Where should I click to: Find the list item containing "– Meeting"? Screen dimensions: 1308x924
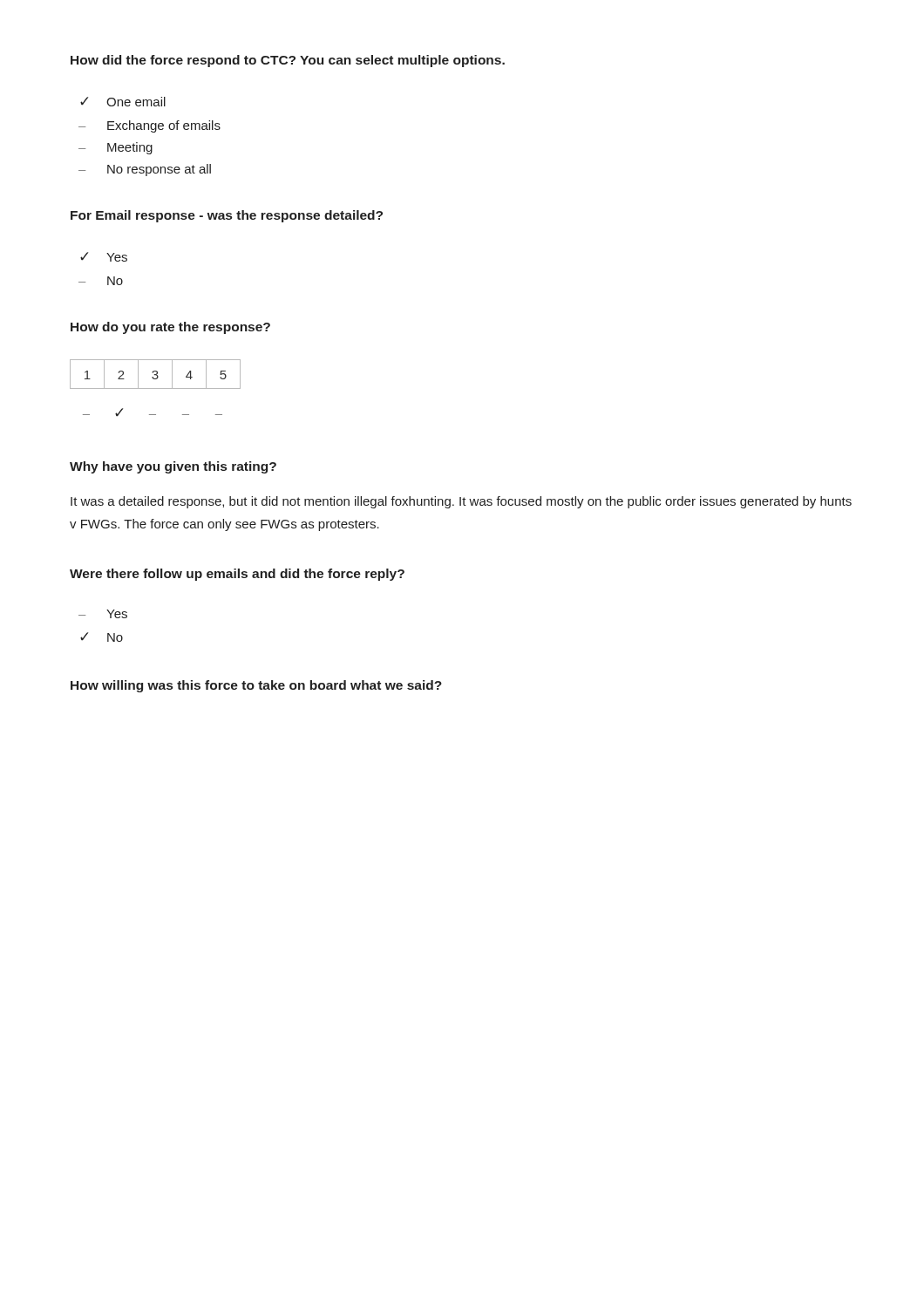(116, 147)
